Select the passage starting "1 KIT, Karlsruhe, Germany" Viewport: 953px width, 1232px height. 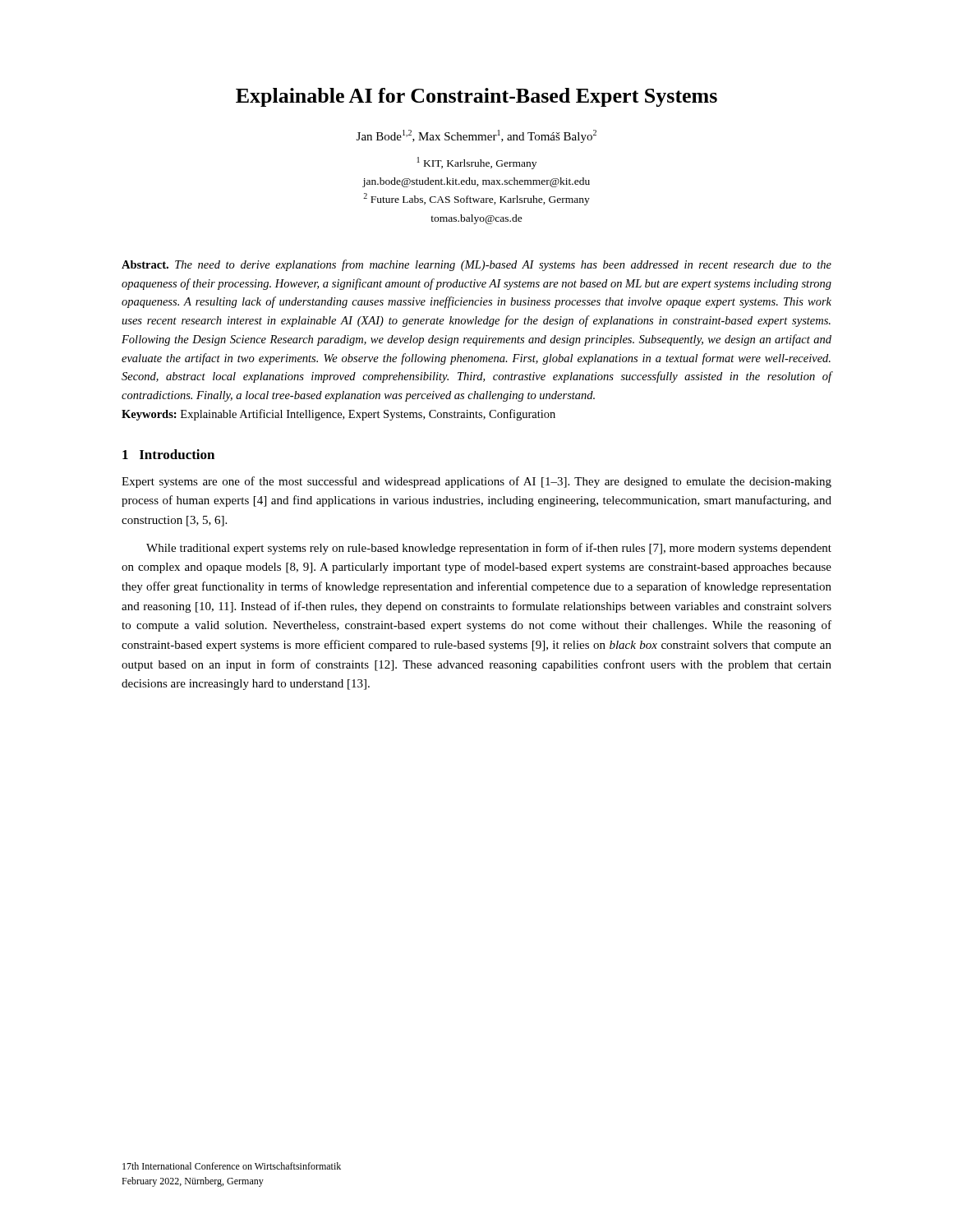476,189
